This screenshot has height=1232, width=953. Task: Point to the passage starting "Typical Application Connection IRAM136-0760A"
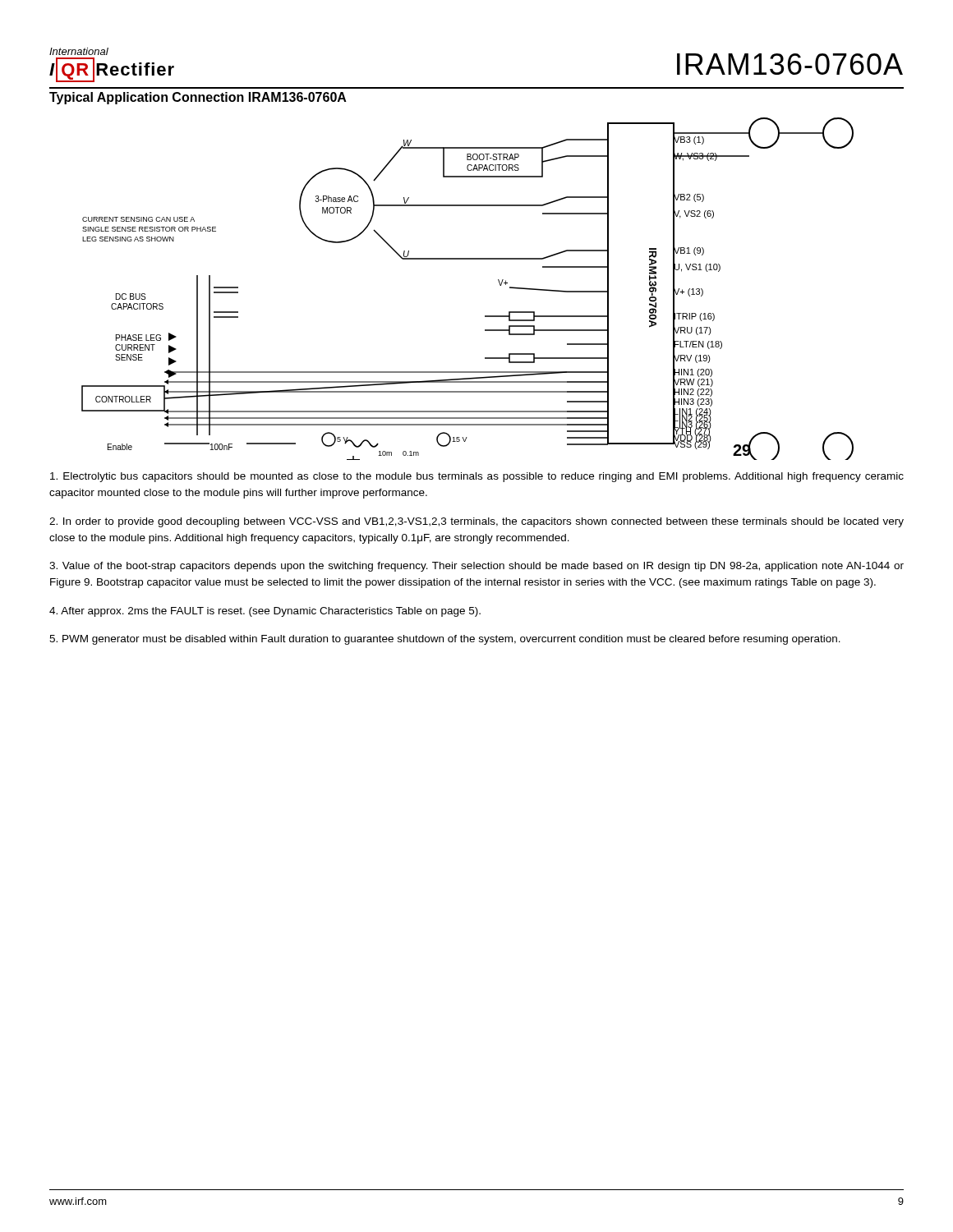pos(198,97)
